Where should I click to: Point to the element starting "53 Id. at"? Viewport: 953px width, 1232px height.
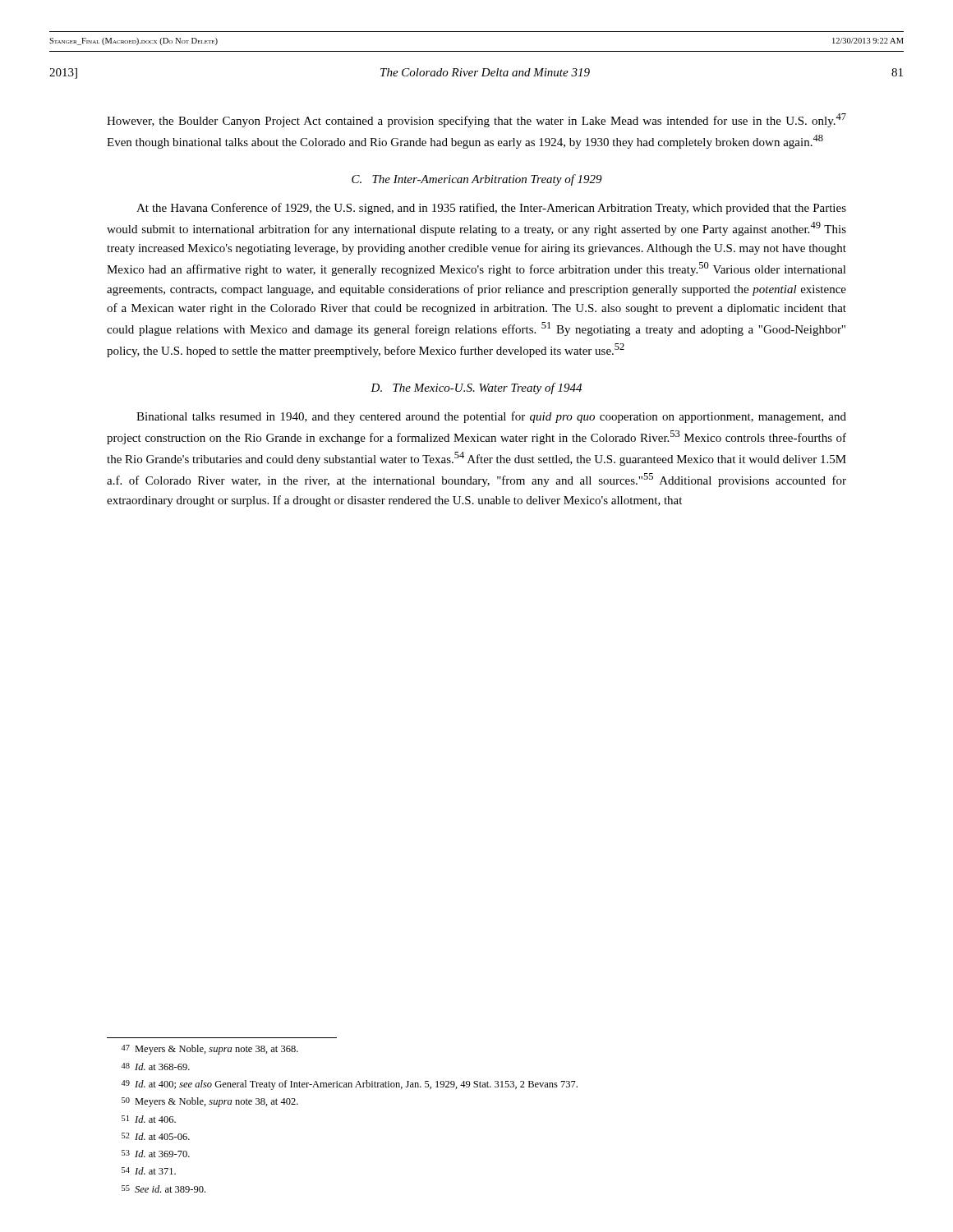pyautogui.click(x=156, y=1154)
